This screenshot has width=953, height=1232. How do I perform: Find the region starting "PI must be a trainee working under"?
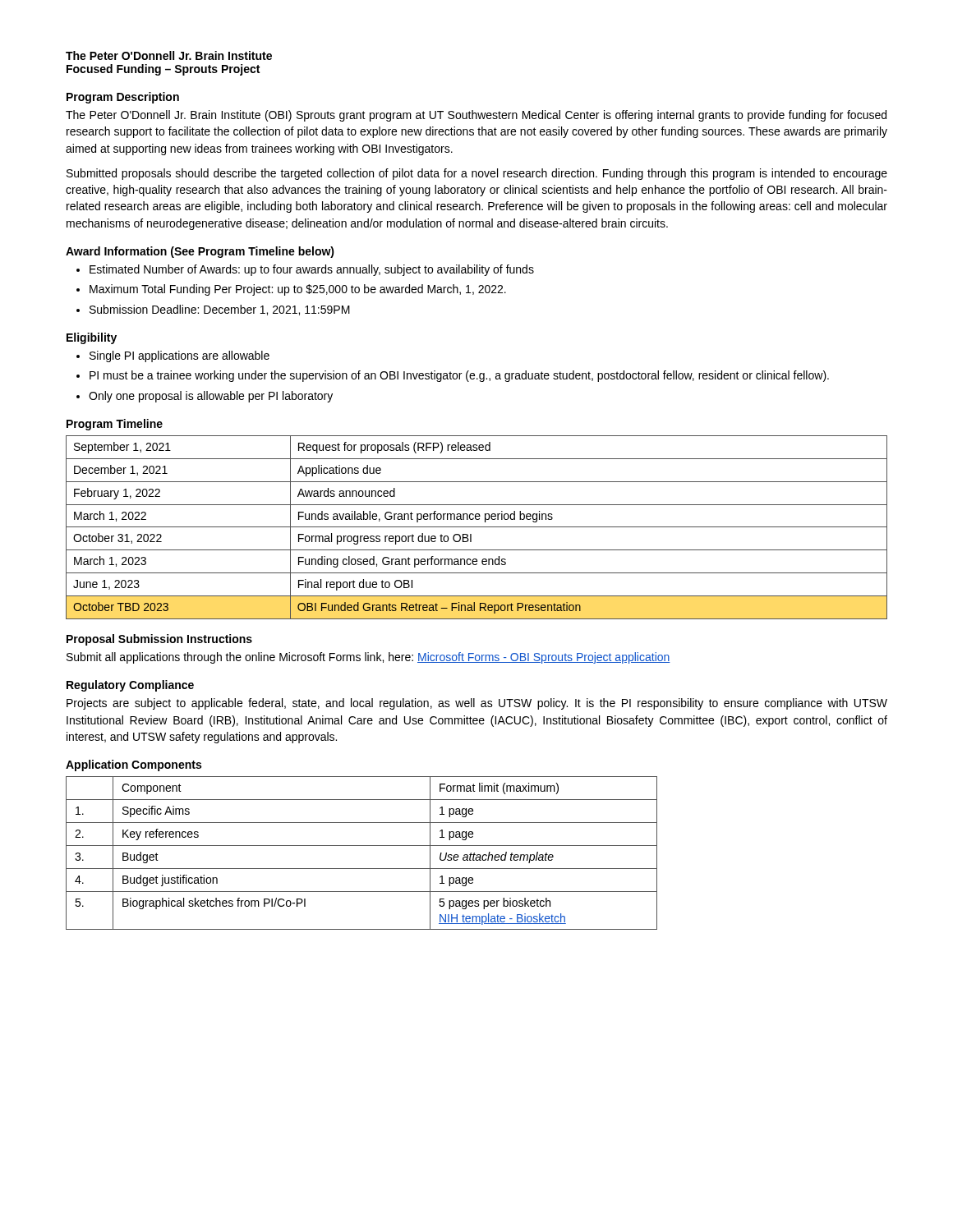pos(459,376)
